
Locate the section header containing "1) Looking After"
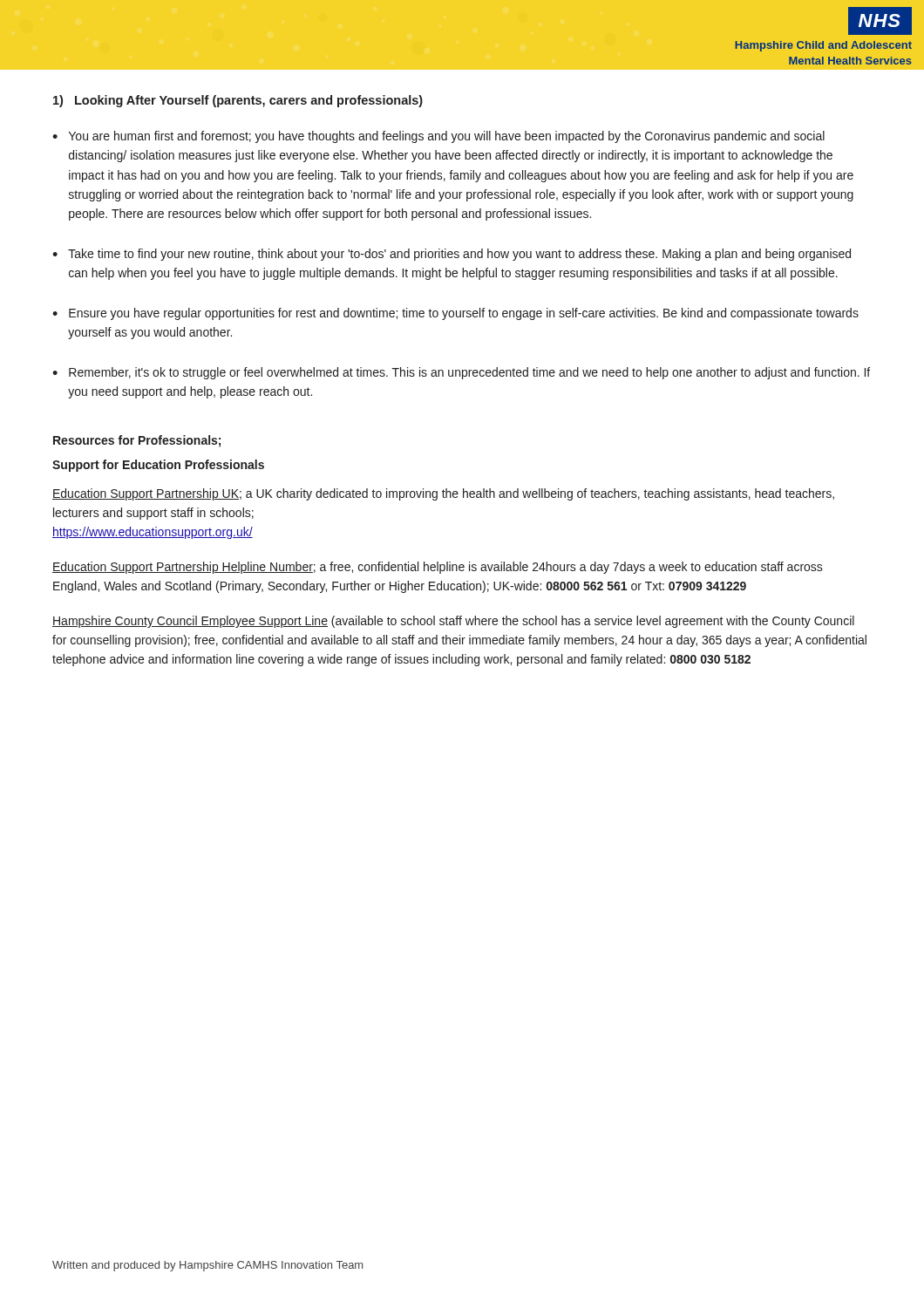[238, 100]
